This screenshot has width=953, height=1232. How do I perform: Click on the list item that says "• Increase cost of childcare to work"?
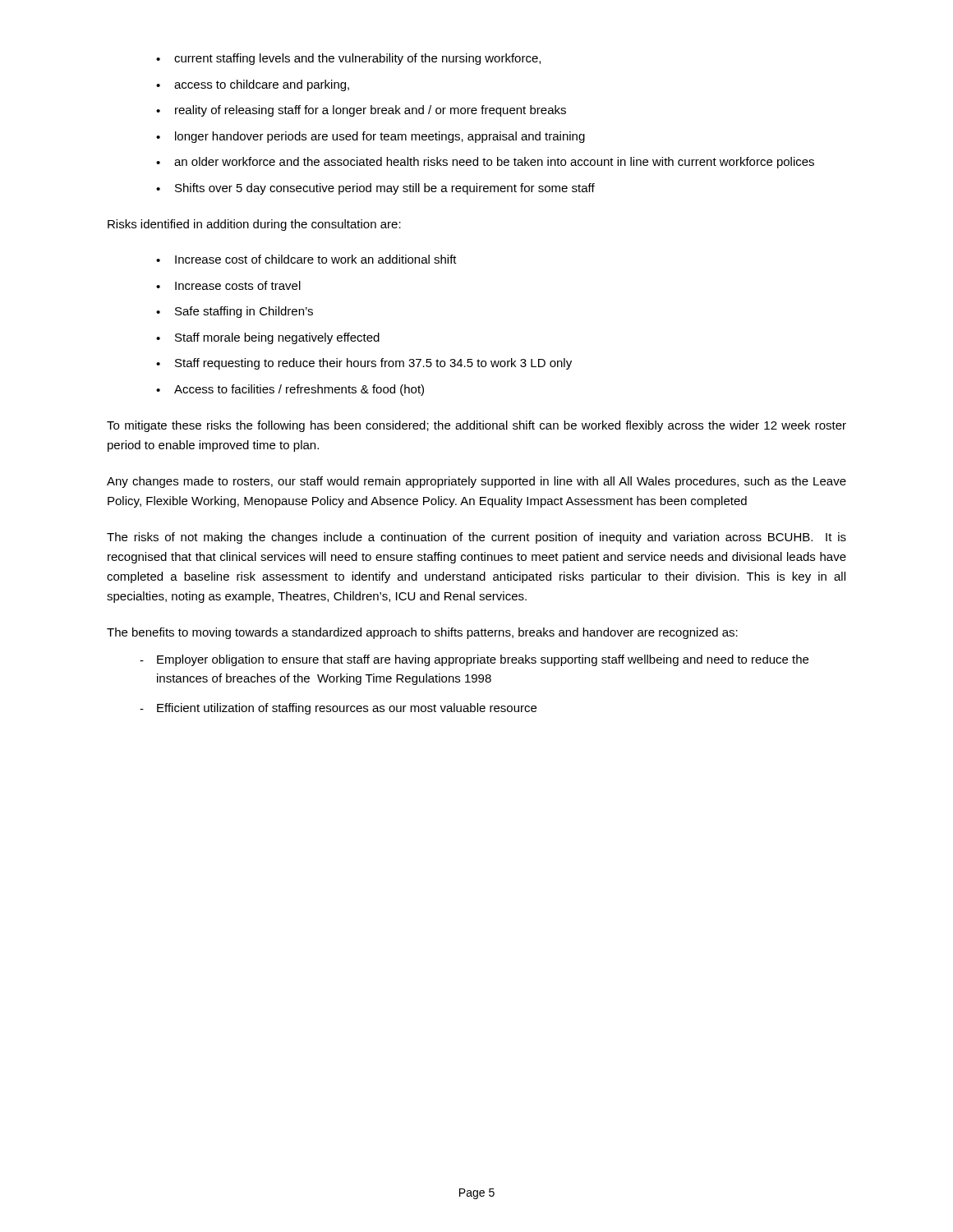(306, 259)
